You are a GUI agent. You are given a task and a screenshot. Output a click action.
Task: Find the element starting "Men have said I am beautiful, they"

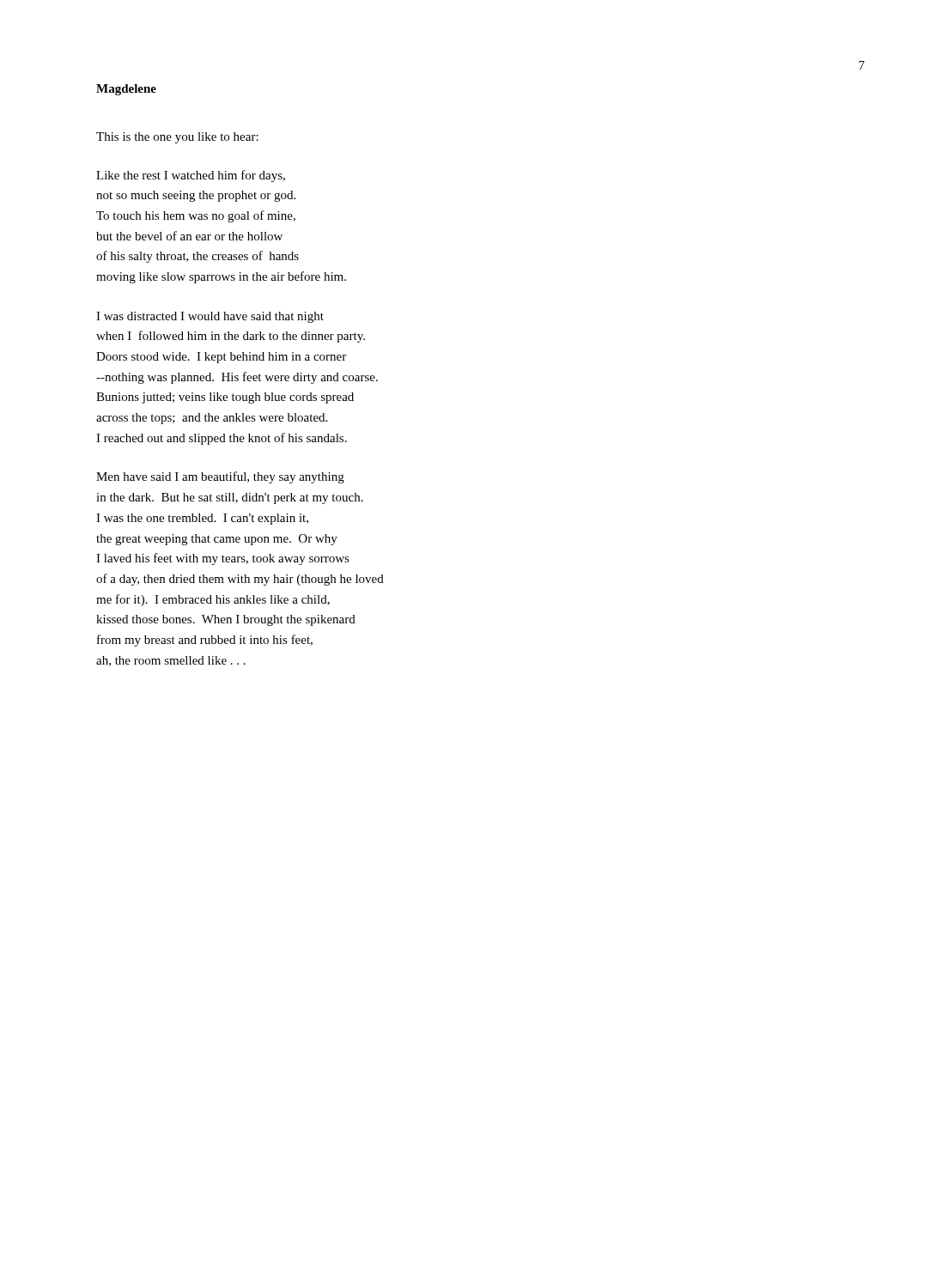click(362, 569)
